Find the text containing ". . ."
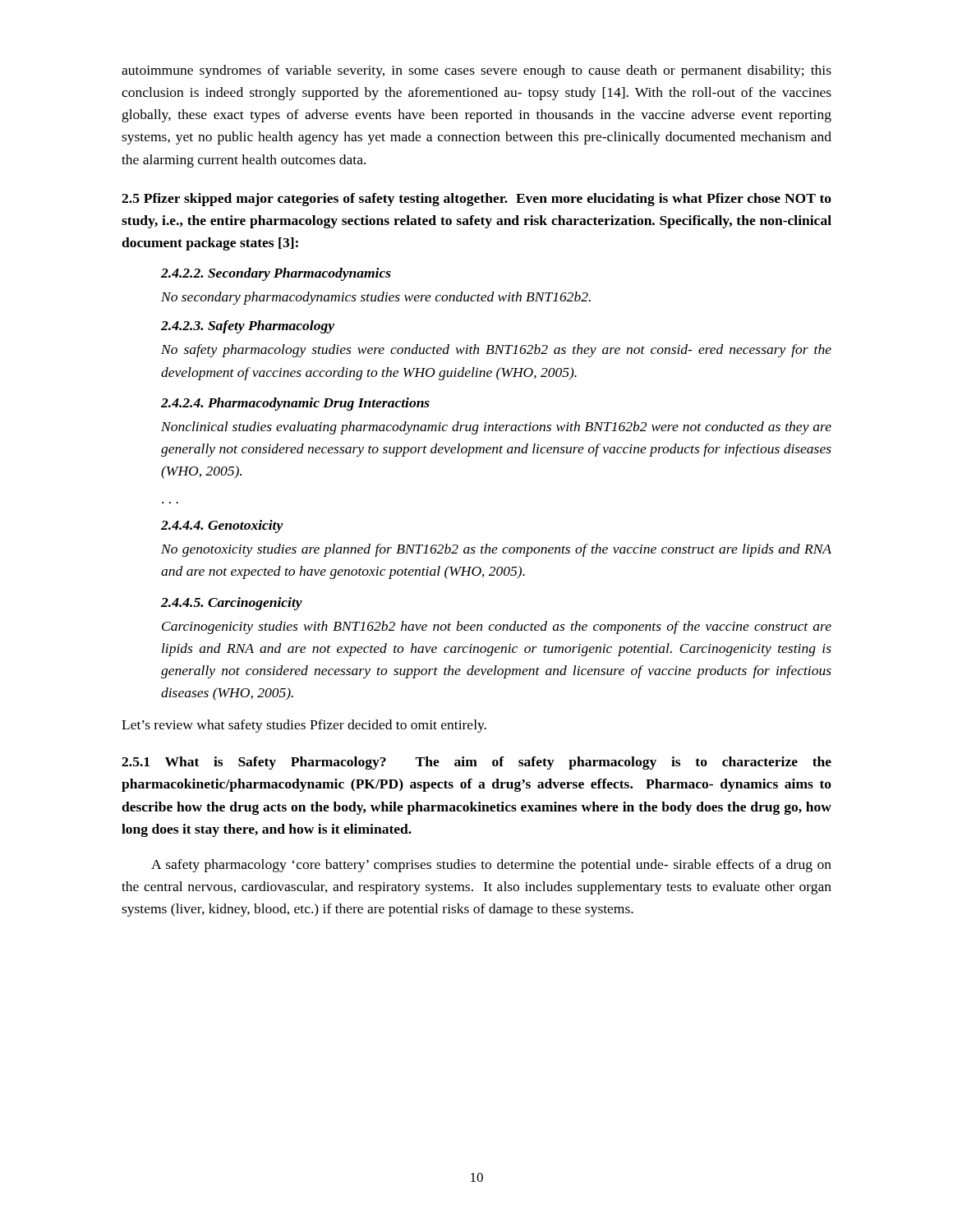The height and width of the screenshot is (1232, 953). [170, 499]
